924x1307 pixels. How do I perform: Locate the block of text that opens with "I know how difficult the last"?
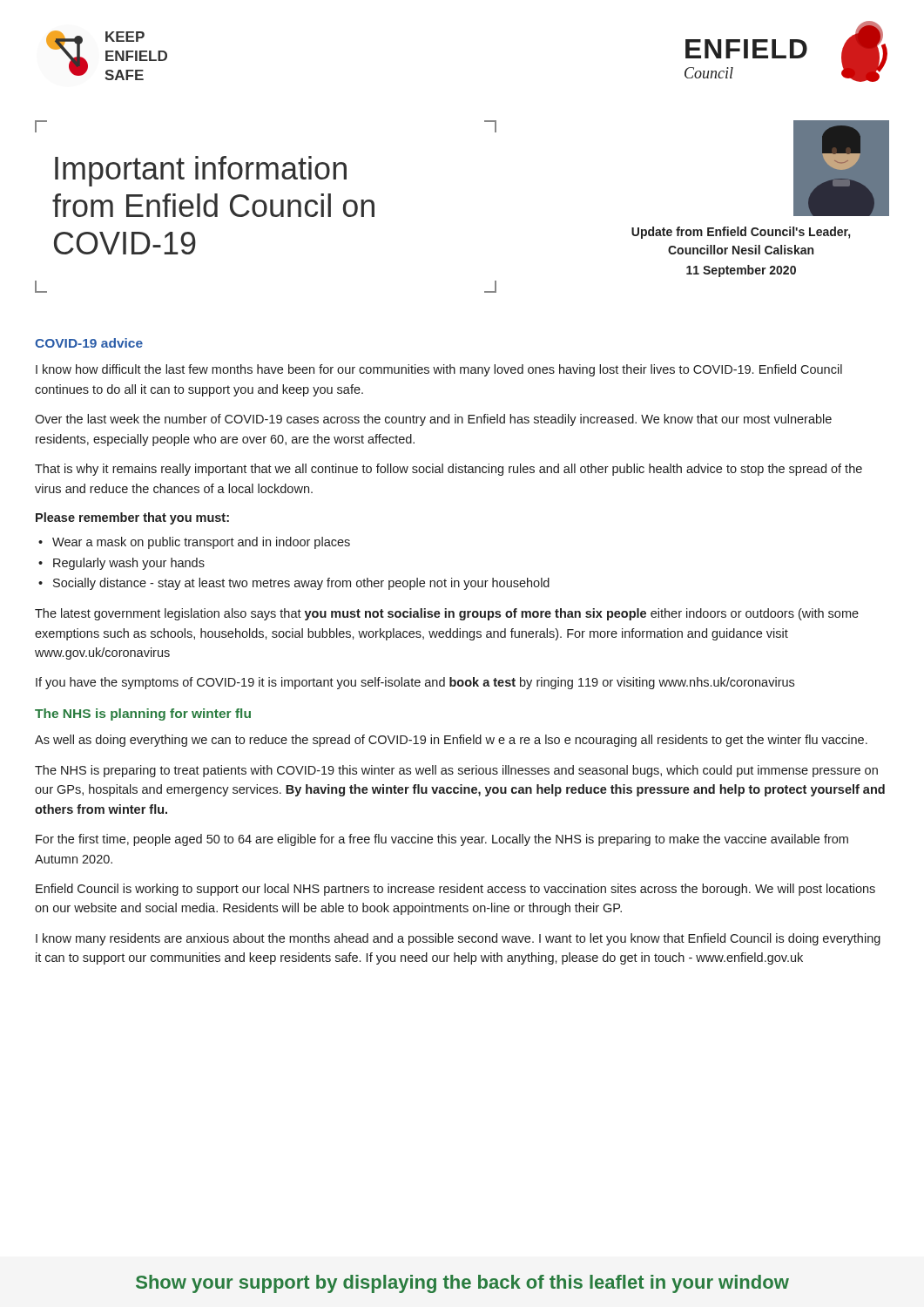coord(439,379)
